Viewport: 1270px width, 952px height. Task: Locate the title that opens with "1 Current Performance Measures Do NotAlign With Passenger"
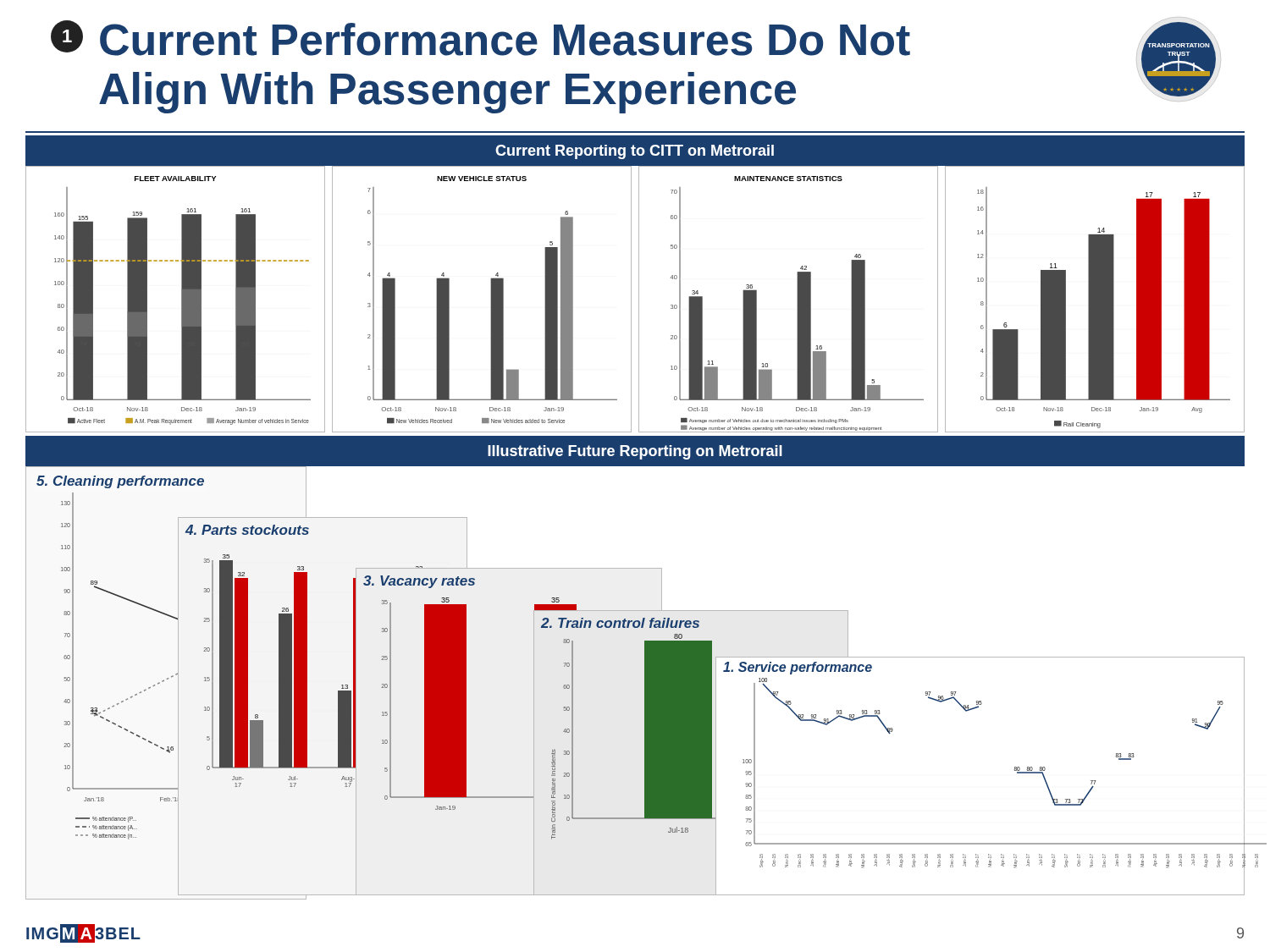[x=481, y=64]
